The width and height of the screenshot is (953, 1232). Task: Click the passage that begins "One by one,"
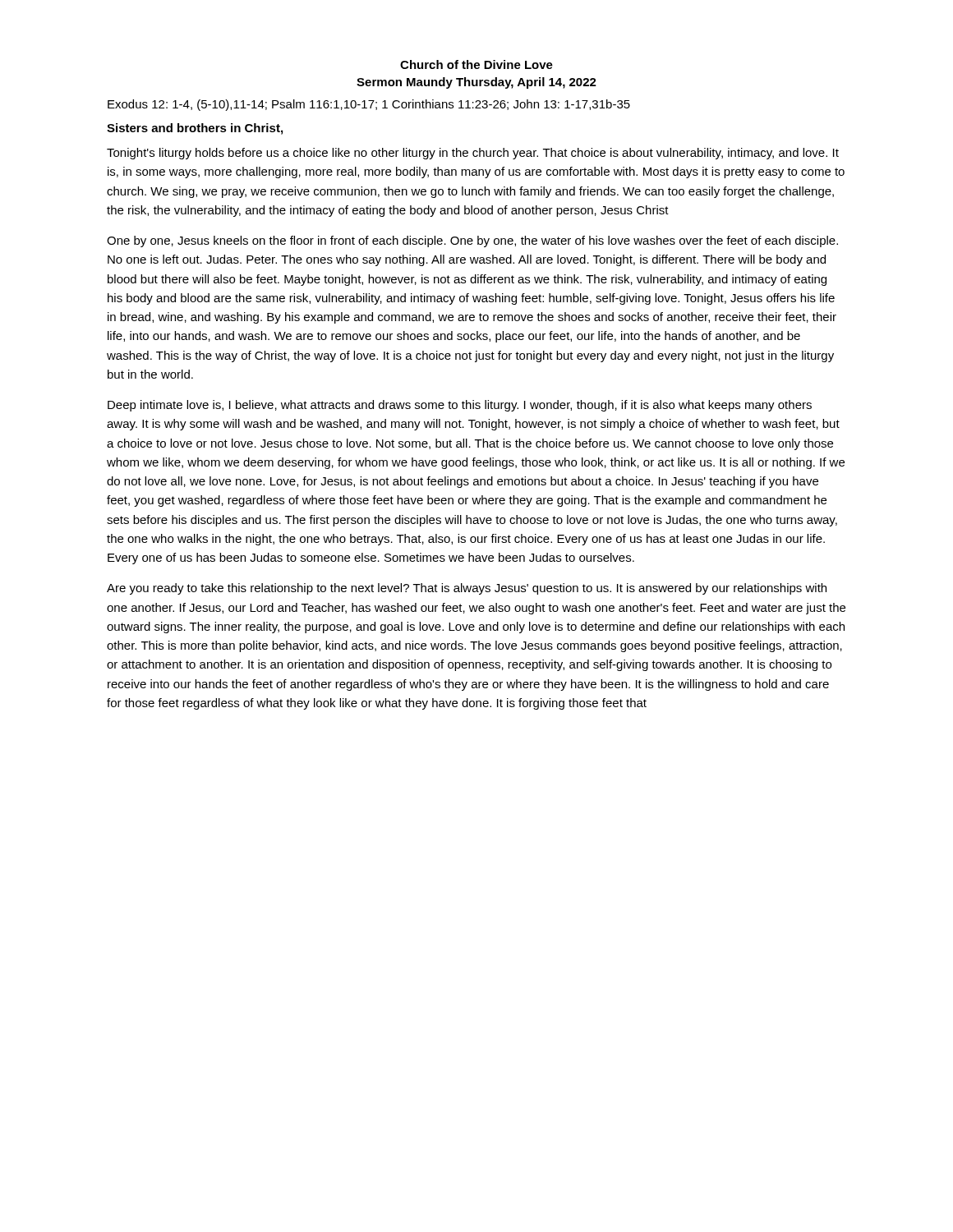click(x=473, y=307)
